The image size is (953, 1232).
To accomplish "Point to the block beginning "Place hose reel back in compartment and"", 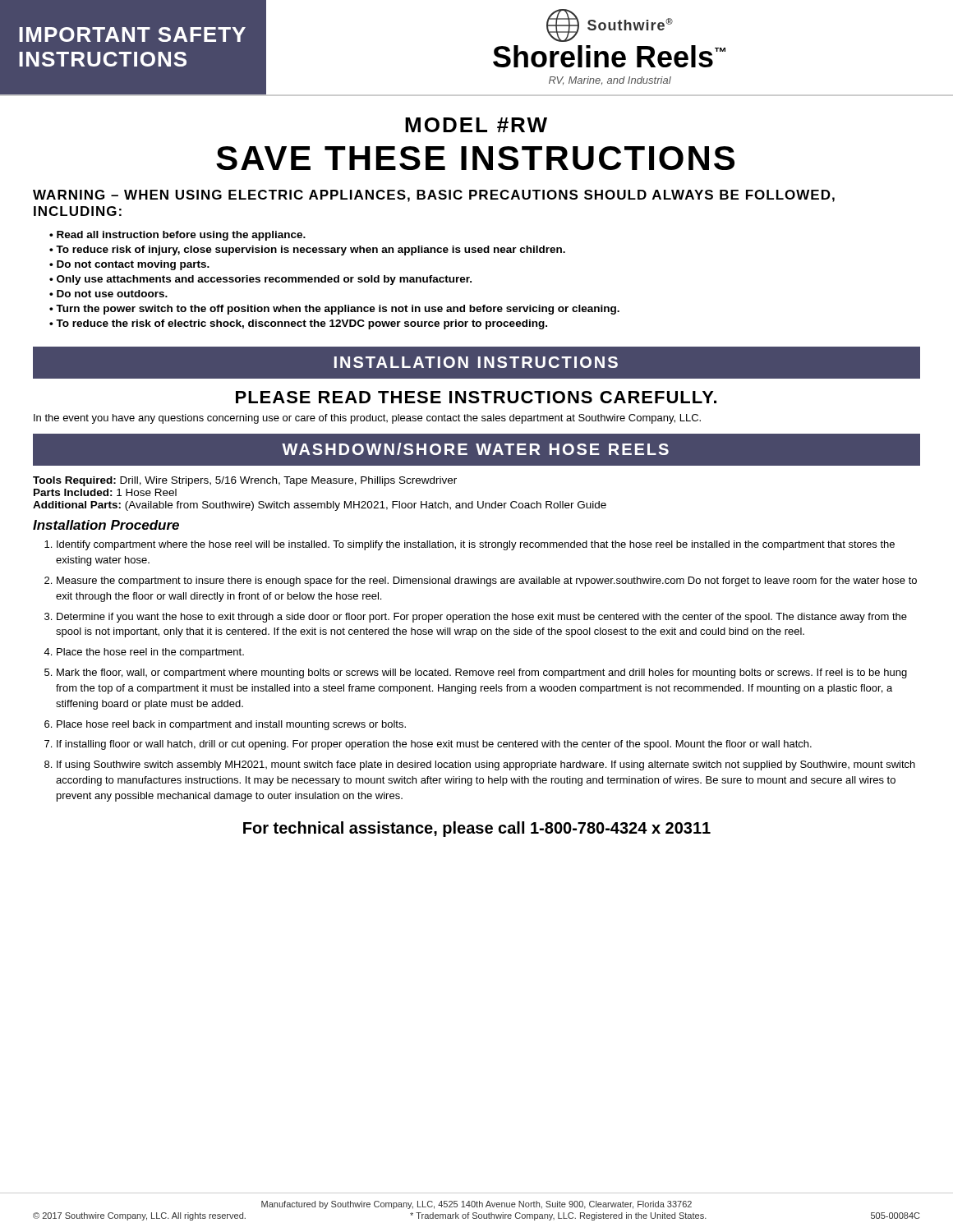I will click(x=231, y=724).
